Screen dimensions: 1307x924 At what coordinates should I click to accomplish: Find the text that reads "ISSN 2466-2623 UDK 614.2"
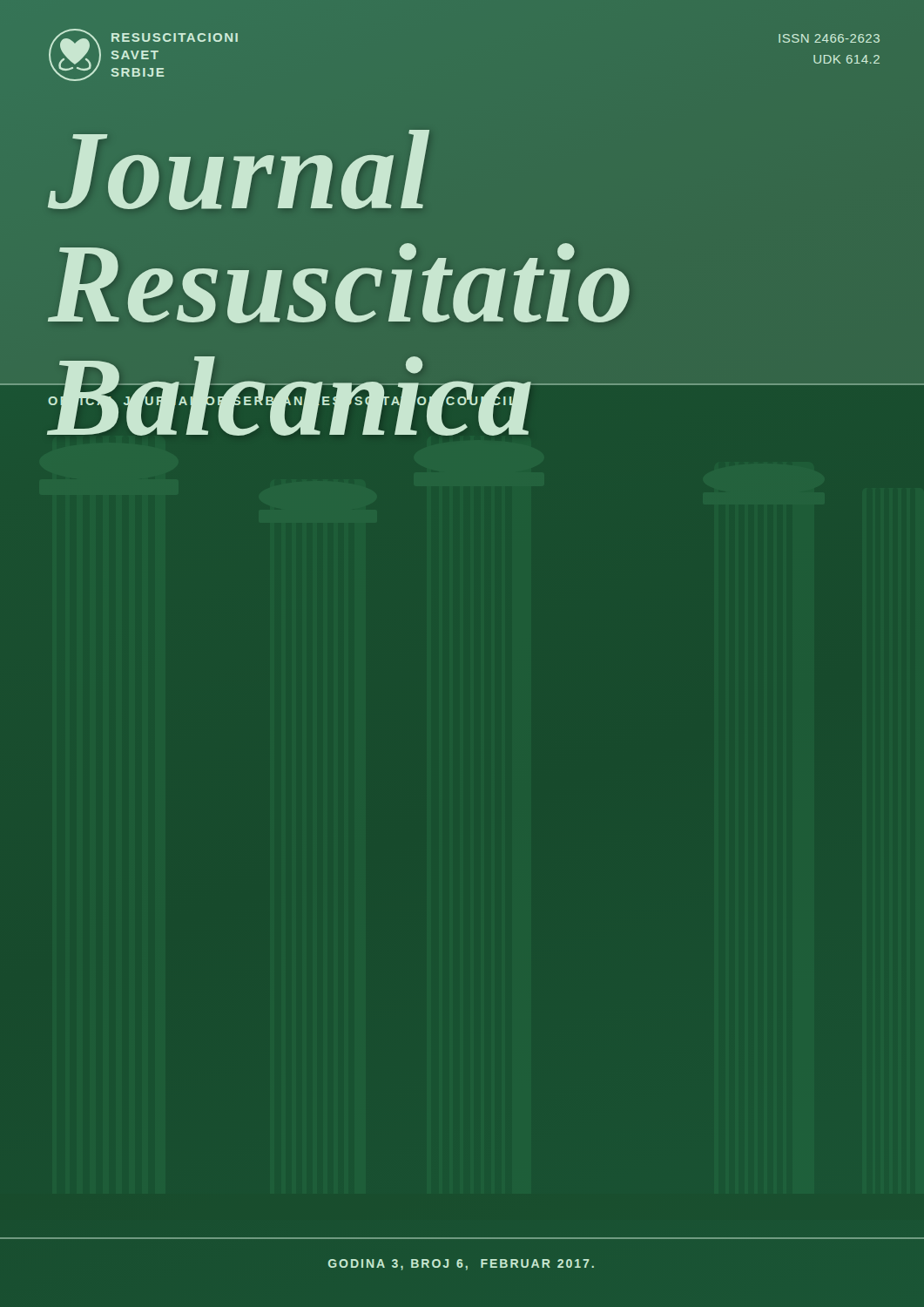pos(829,48)
